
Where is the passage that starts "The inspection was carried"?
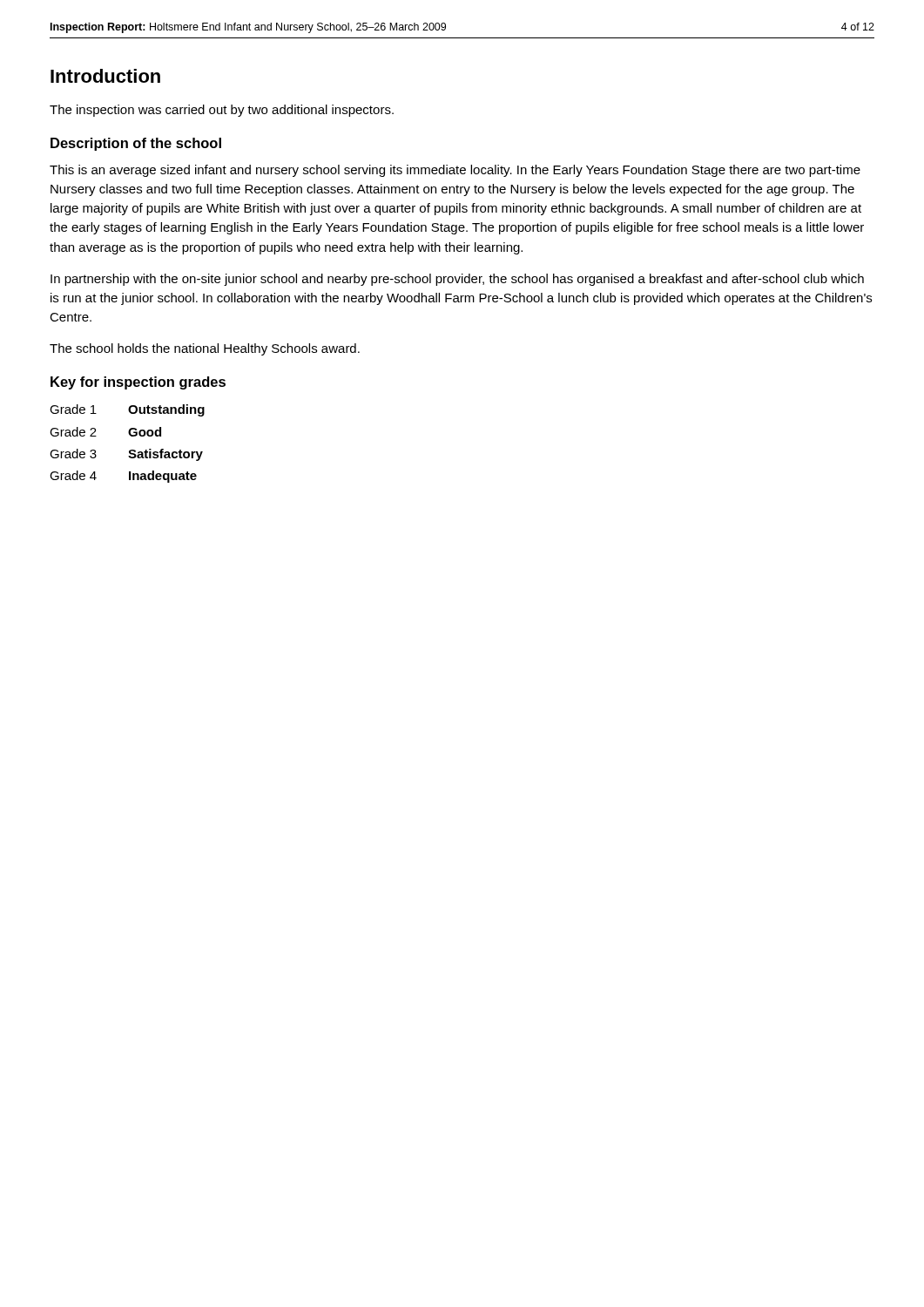(x=222, y=109)
